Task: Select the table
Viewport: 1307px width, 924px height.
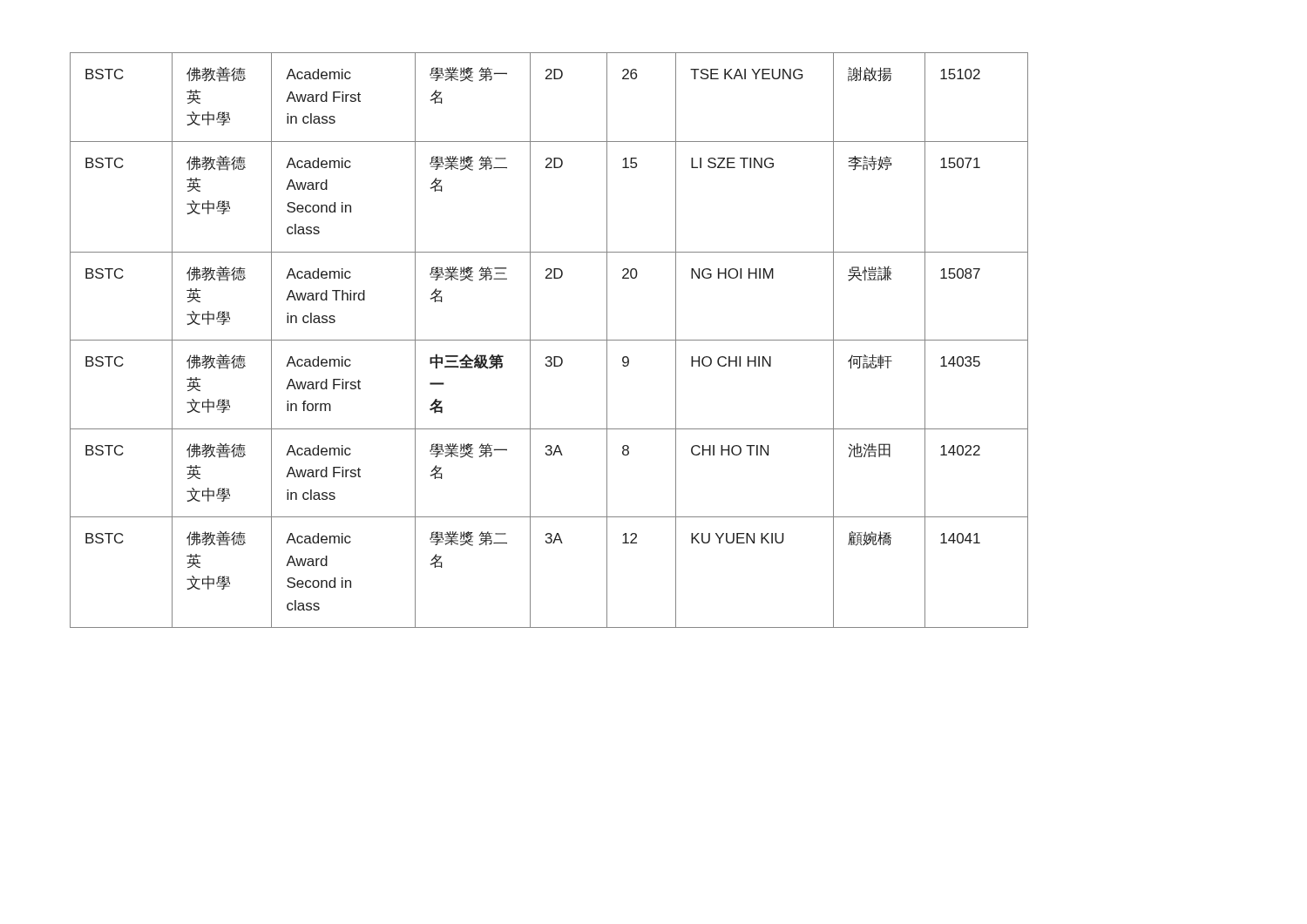Action: [x=654, y=340]
